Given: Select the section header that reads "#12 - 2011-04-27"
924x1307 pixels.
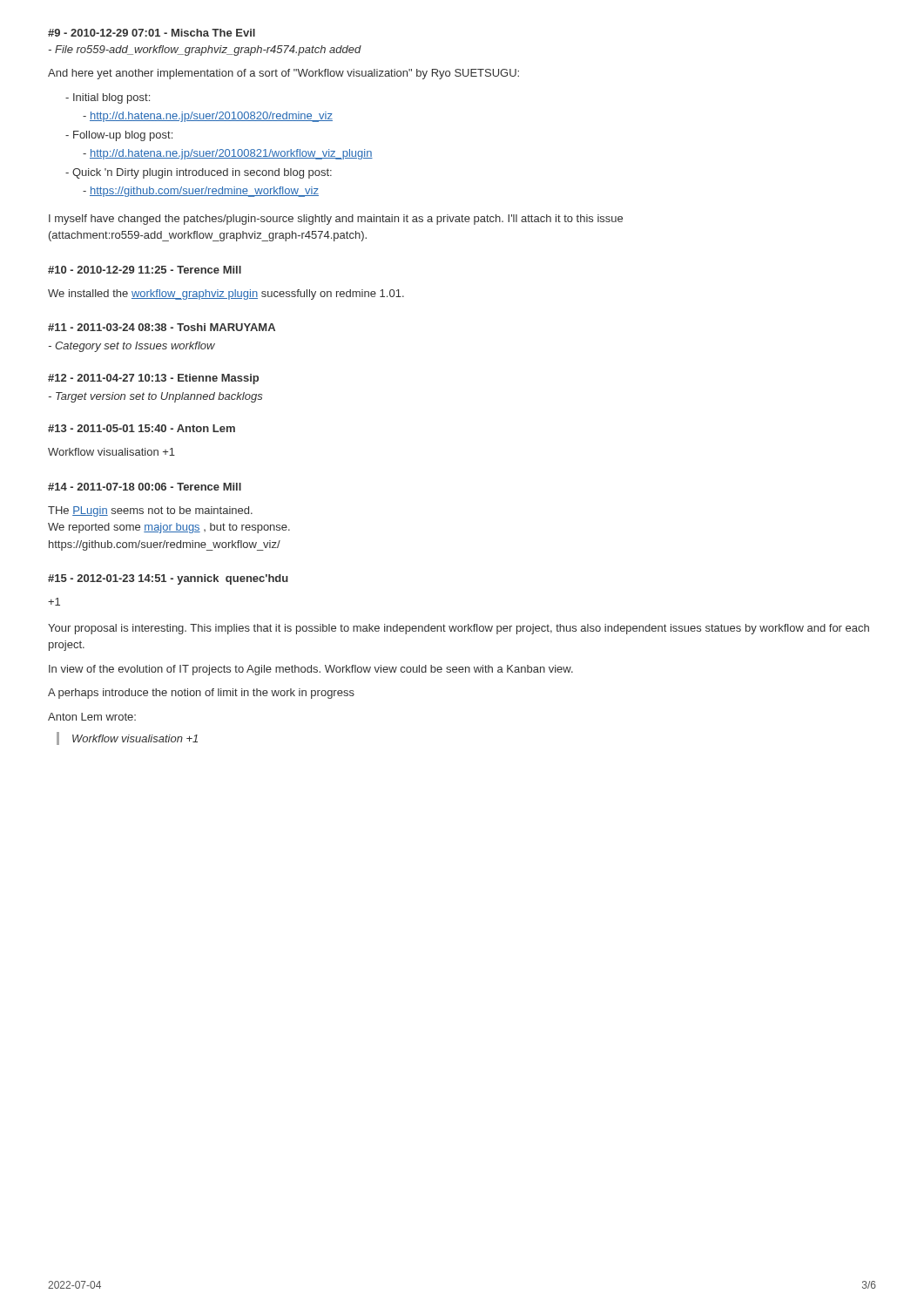Looking at the screenshot, I should (154, 378).
